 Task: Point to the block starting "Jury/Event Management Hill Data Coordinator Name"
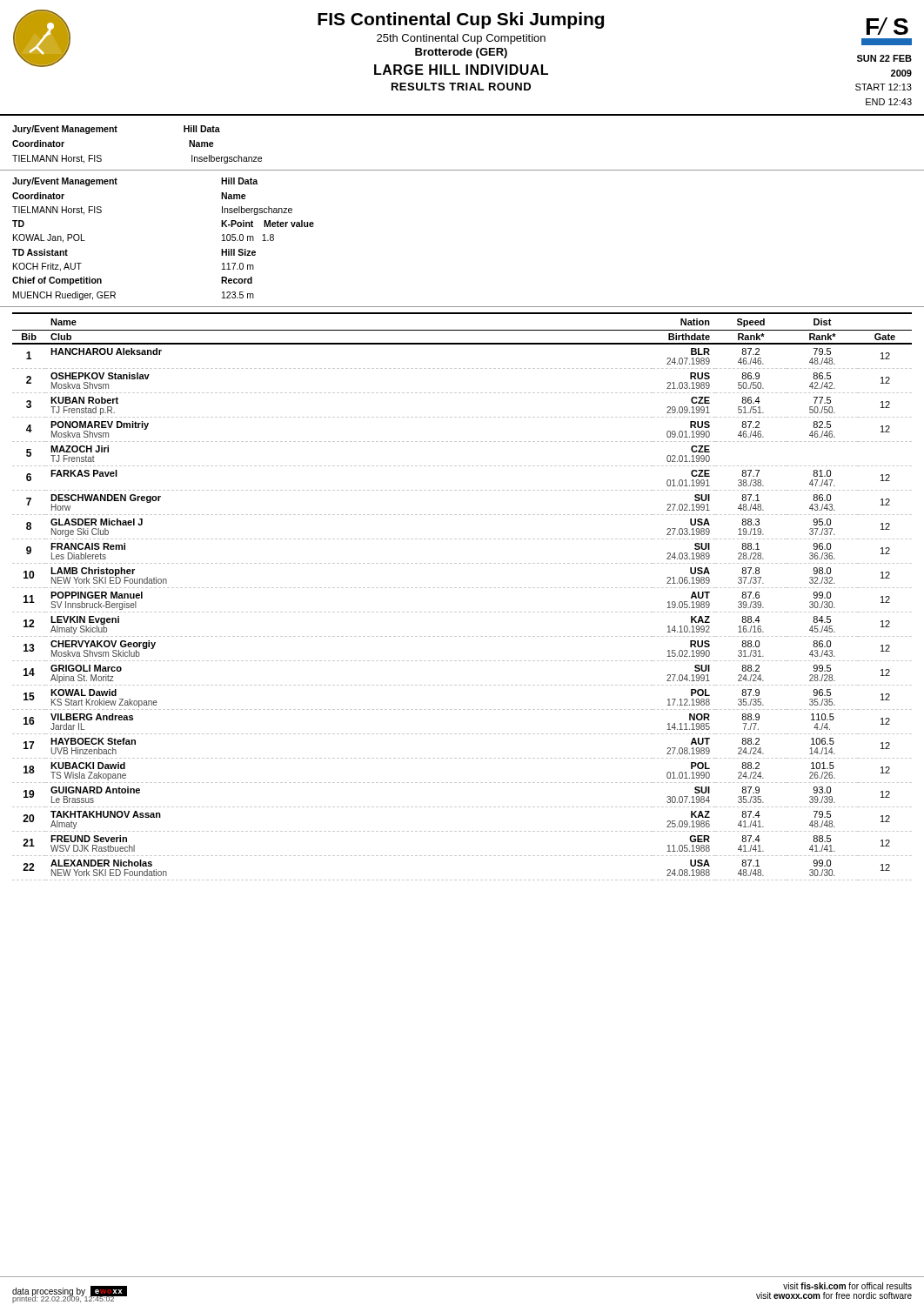116,130
